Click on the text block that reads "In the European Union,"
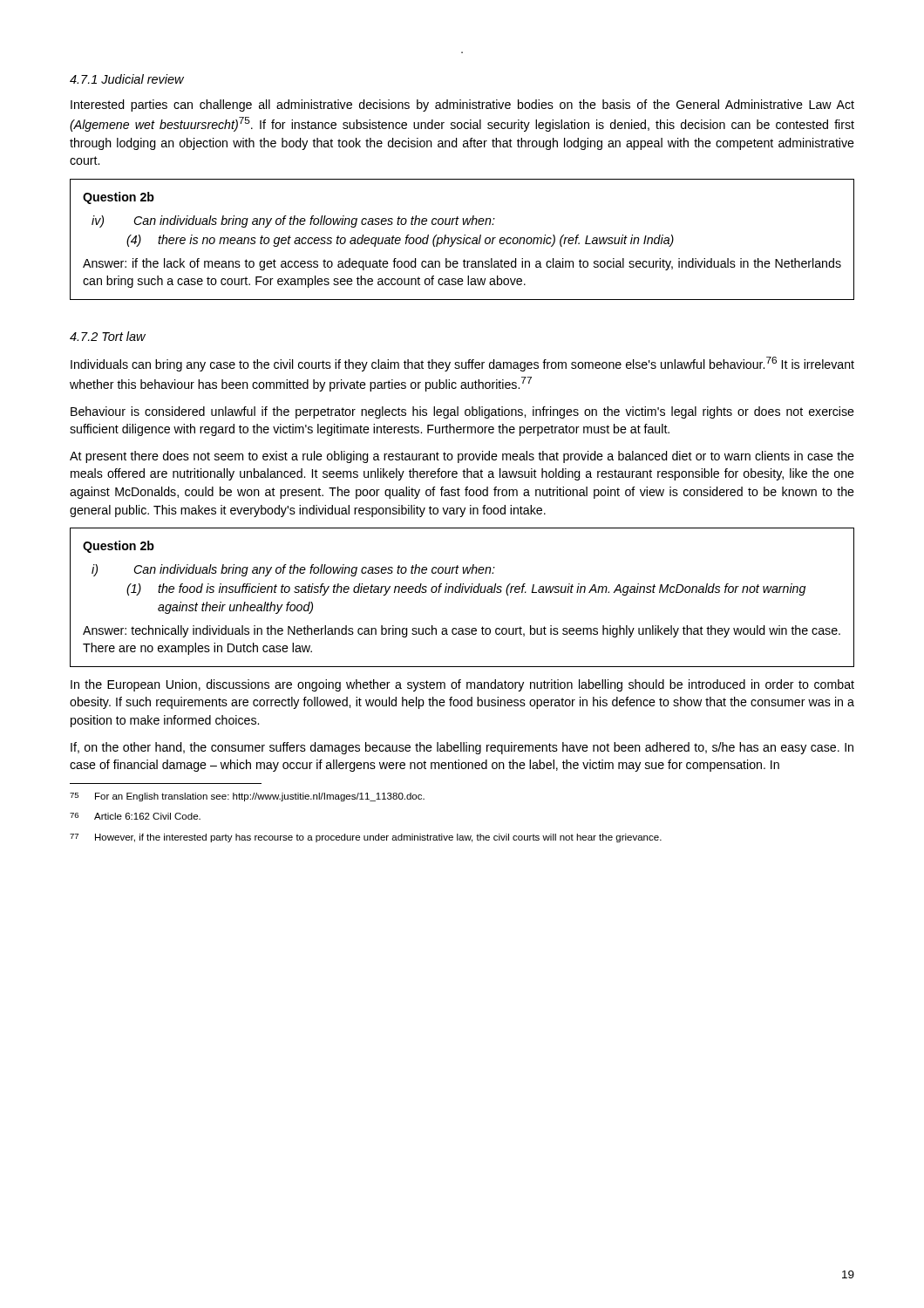 click(462, 702)
